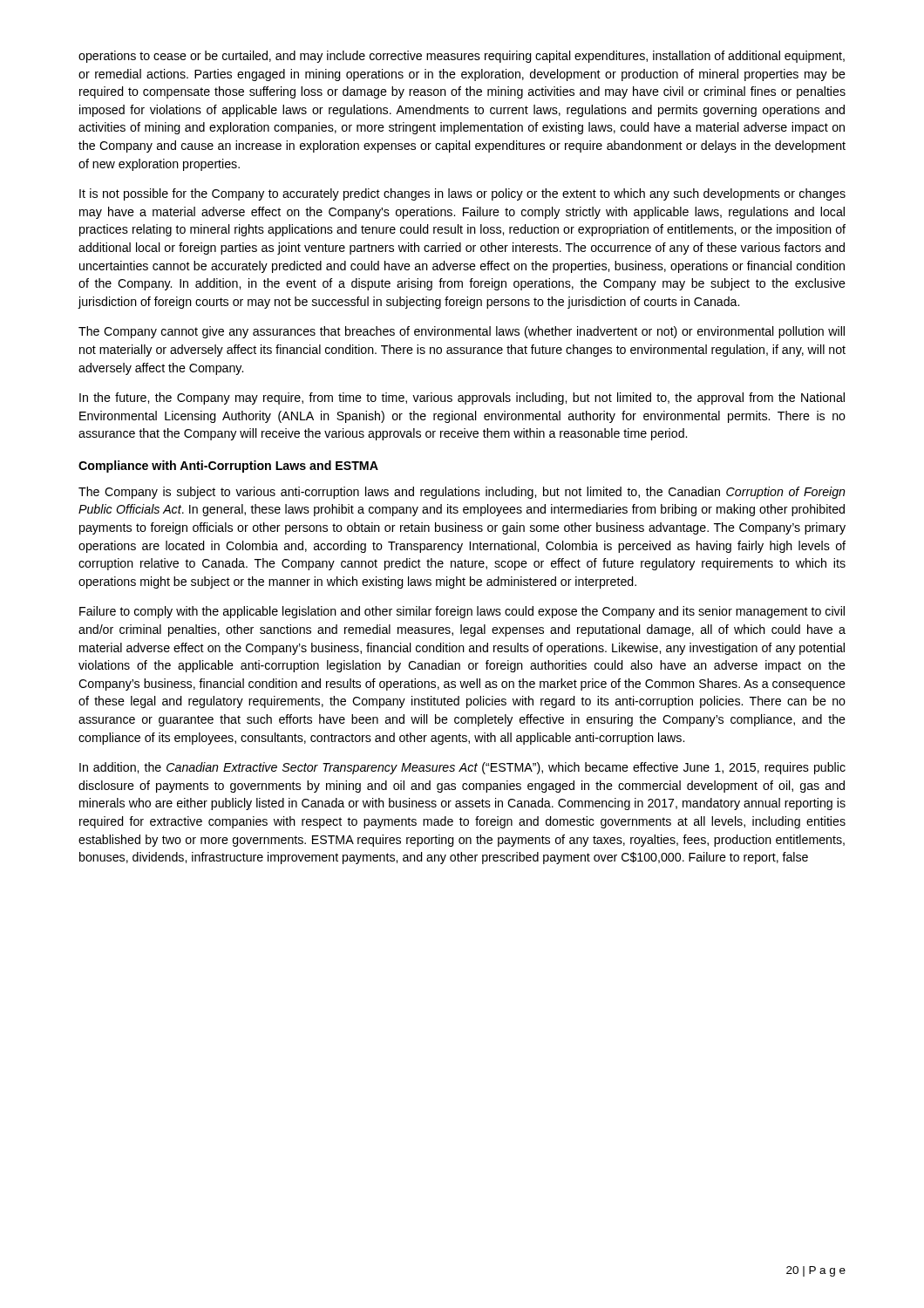Find the passage starting "The Company is subject"

click(x=462, y=537)
